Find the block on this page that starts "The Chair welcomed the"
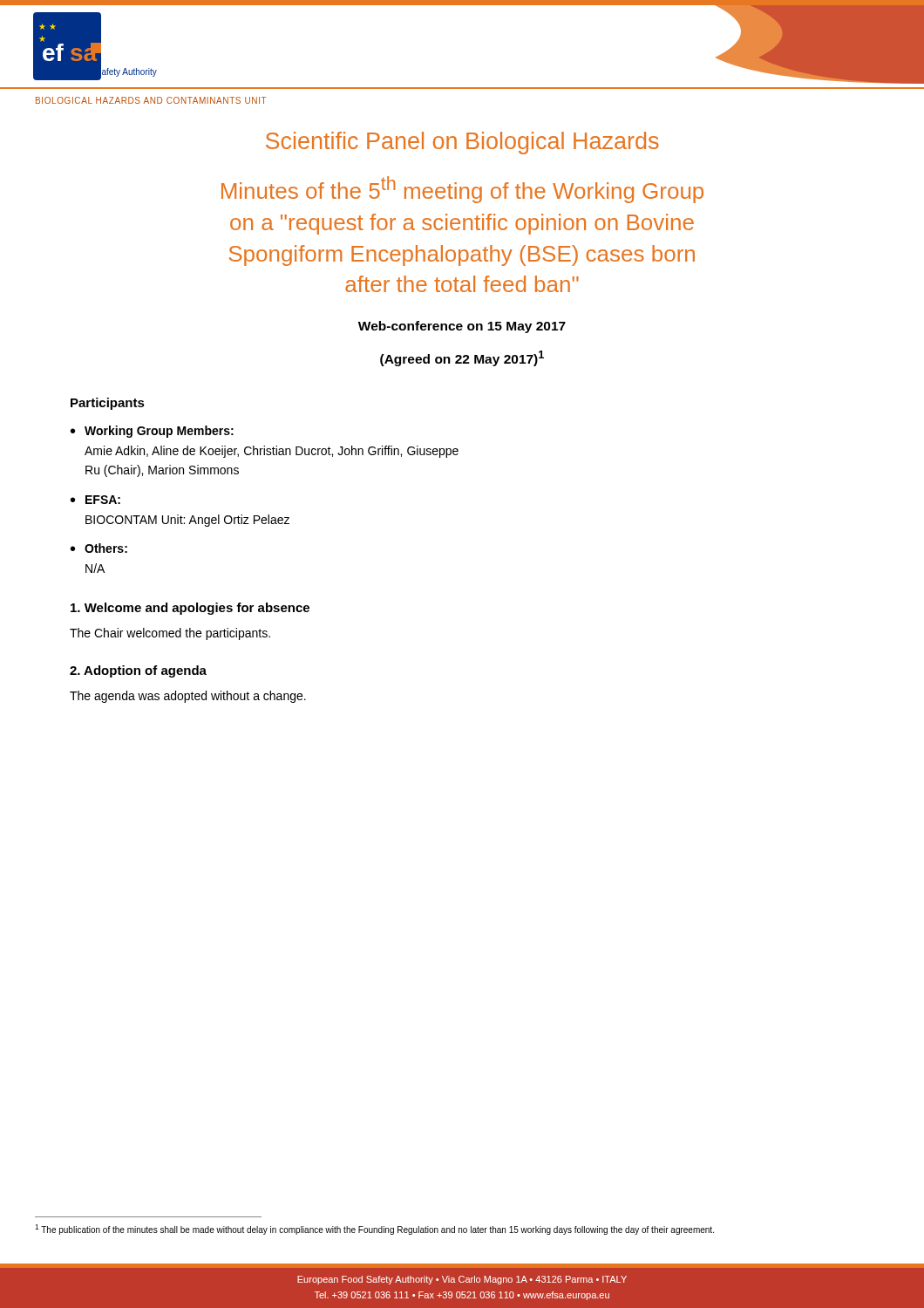Viewport: 924px width, 1308px height. (x=170, y=633)
